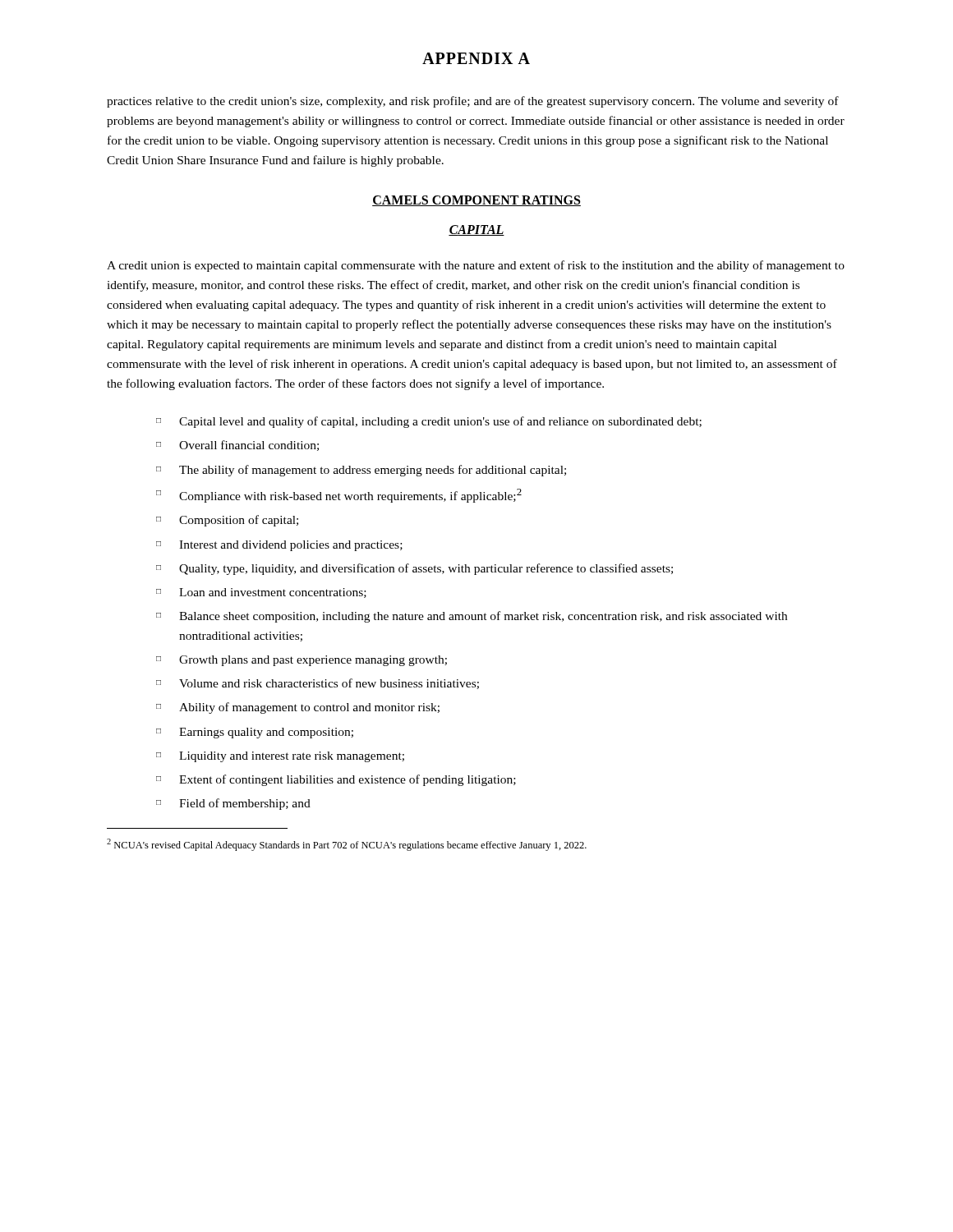Click on the text block starting "□ Extent of contingent liabilities and existence of"

point(501,779)
